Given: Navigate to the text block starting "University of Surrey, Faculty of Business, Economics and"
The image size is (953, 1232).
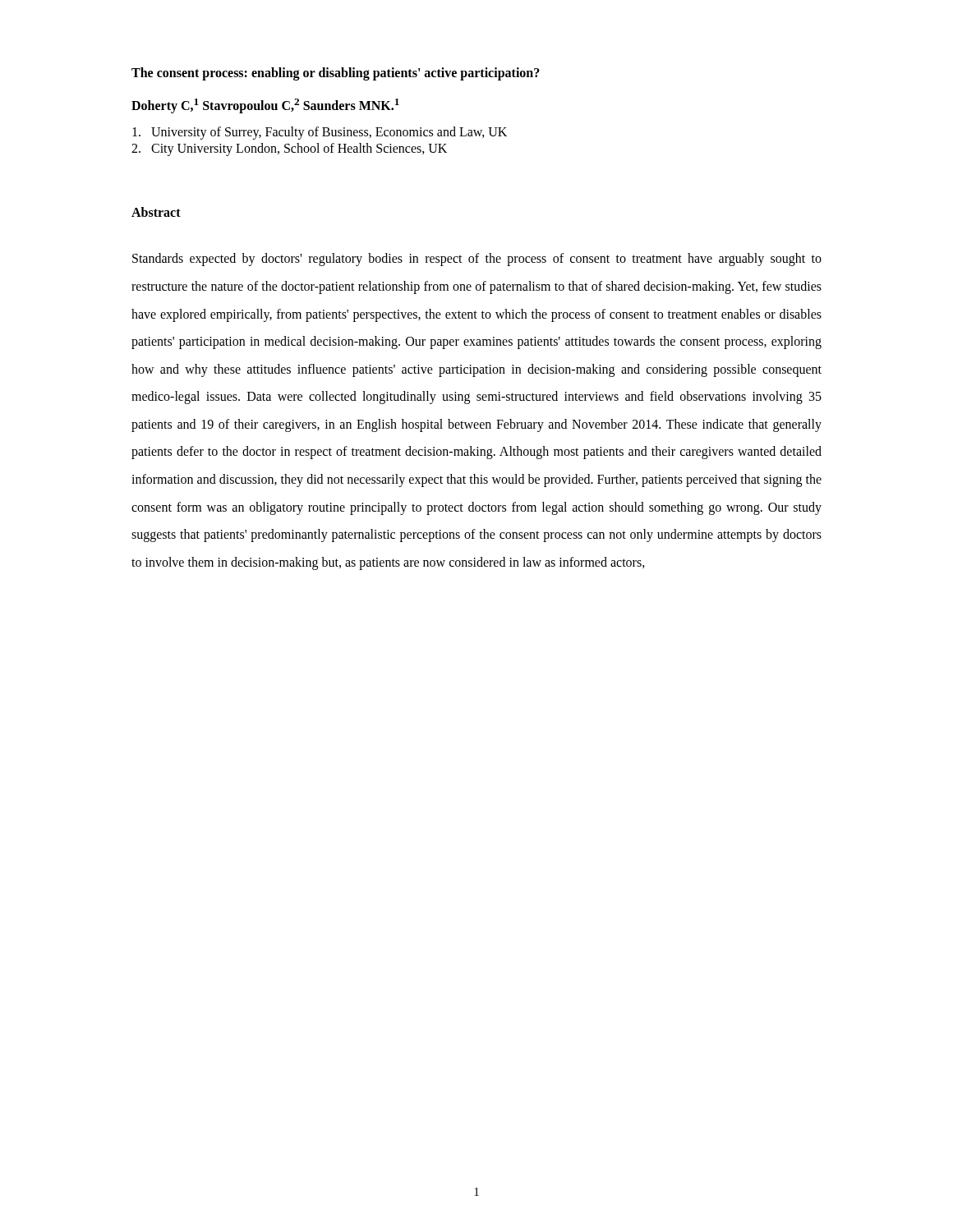Looking at the screenshot, I should point(319,132).
